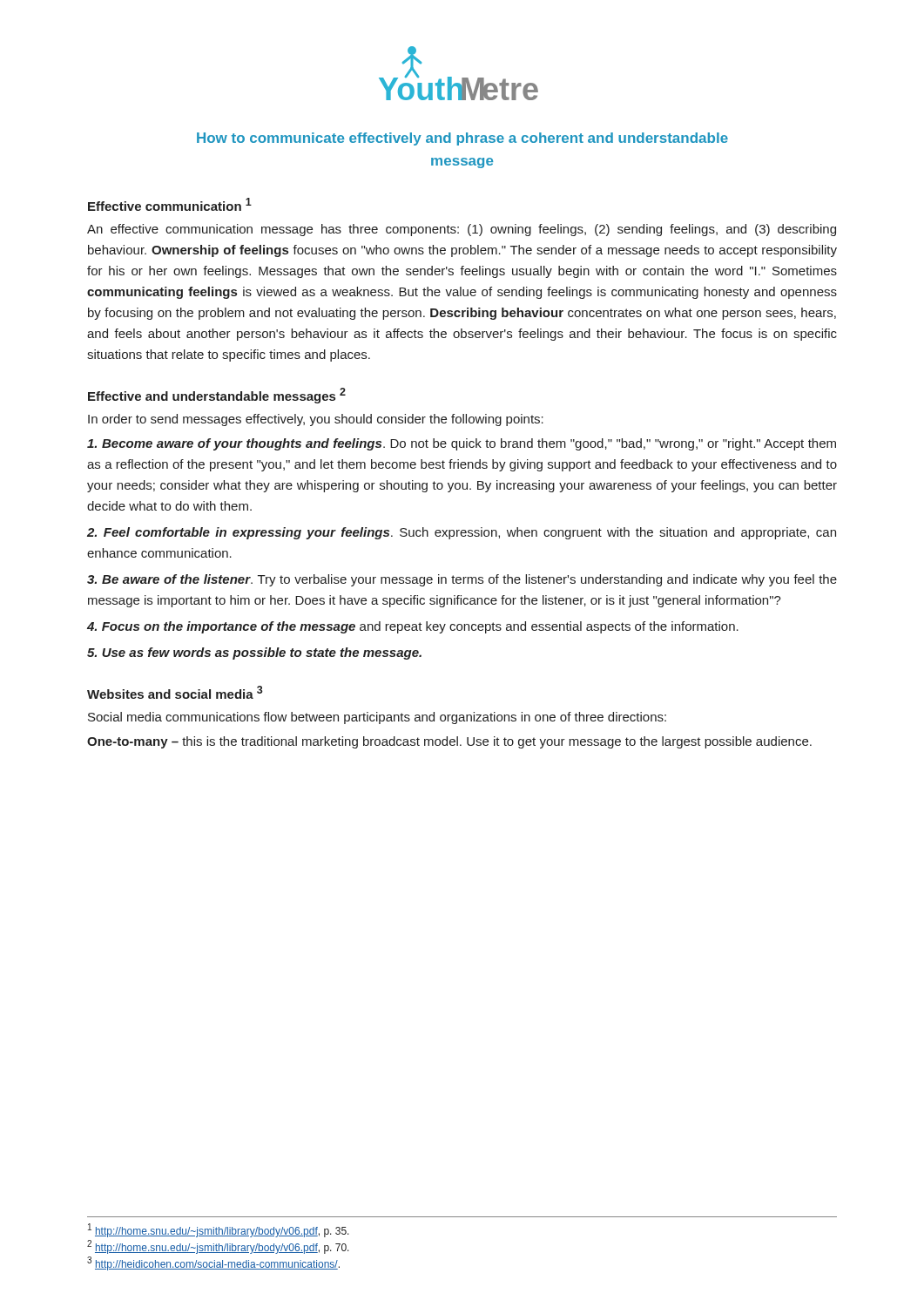The image size is (924, 1307).
Task: Where is the passage that starts "3. Be aware of"?
Action: [462, 589]
